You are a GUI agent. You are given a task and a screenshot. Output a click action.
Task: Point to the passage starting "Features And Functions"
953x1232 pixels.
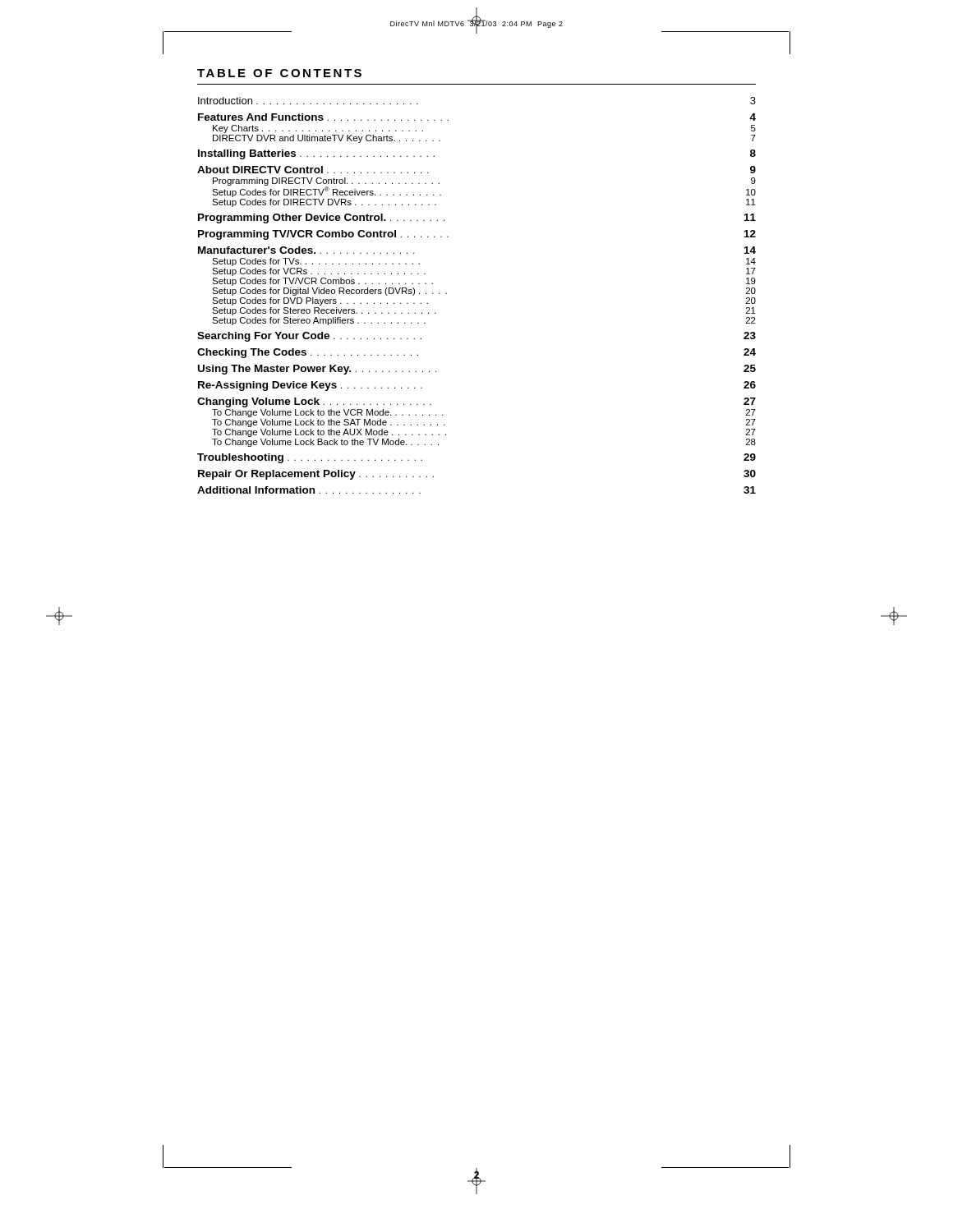[258, 116]
